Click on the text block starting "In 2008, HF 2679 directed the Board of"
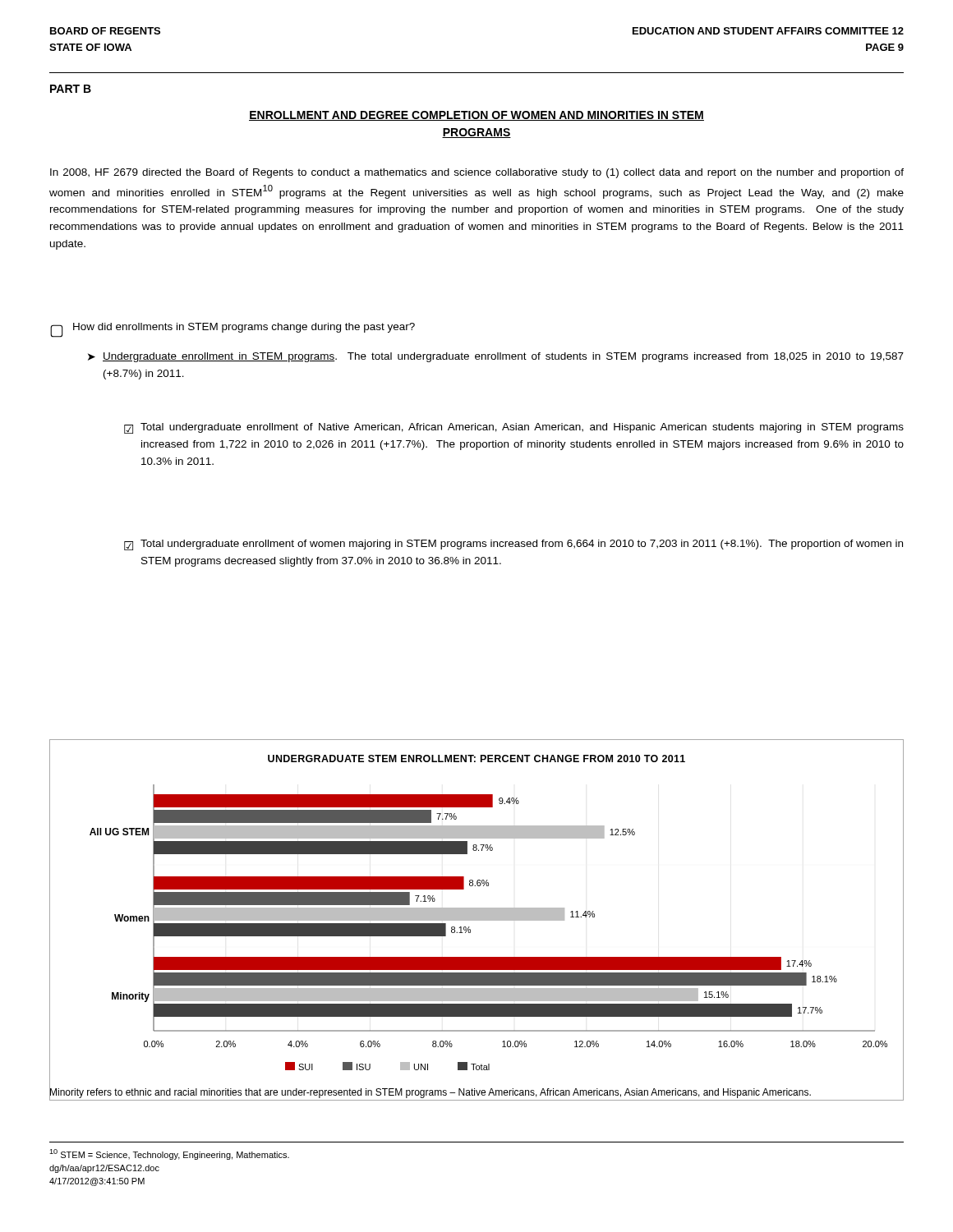The width and height of the screenshot is (953, 1232). (x=476, y=208)
